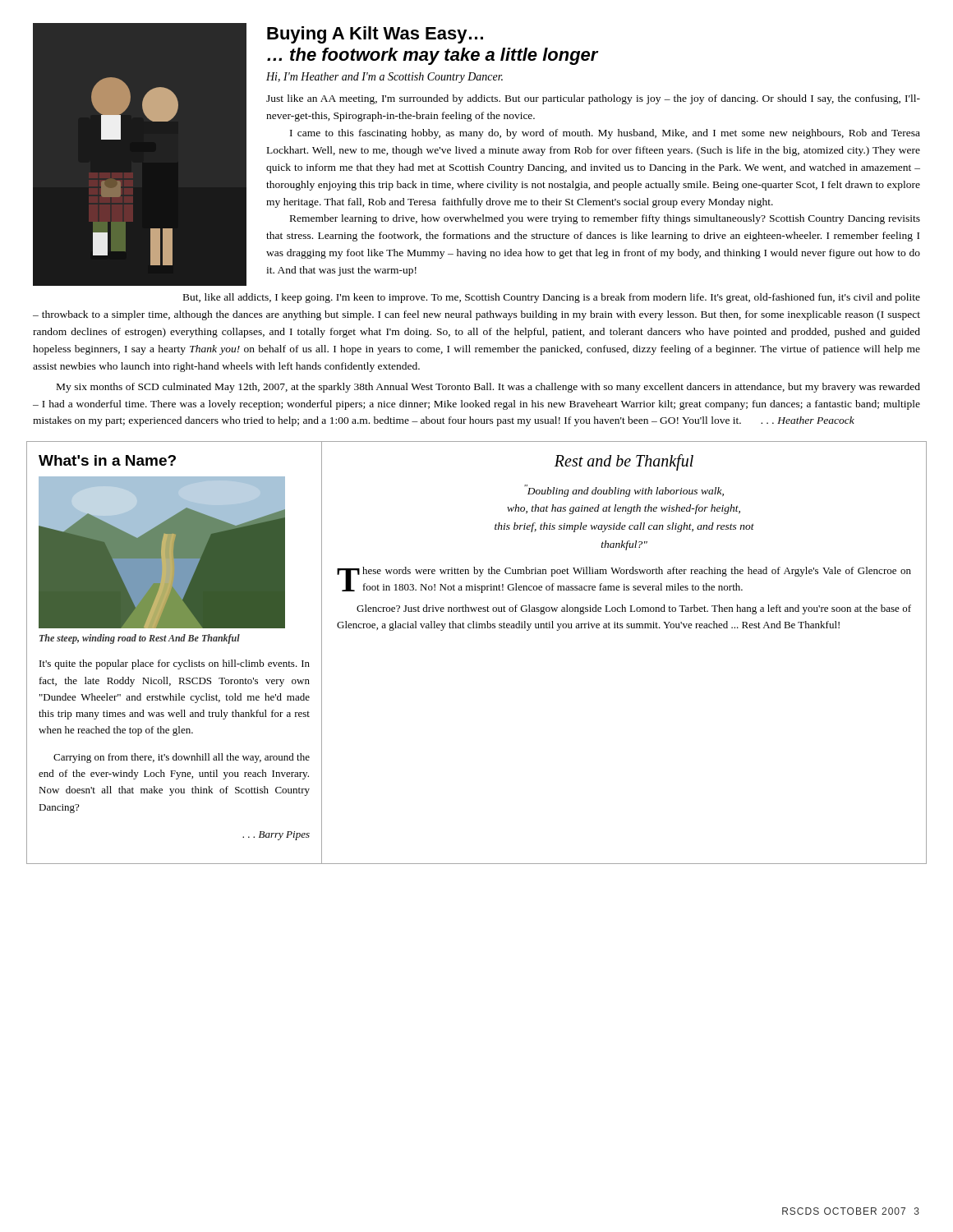Click the passage that begins "Just like an AA meeting, I'm surrounded by"

[593, 185]
